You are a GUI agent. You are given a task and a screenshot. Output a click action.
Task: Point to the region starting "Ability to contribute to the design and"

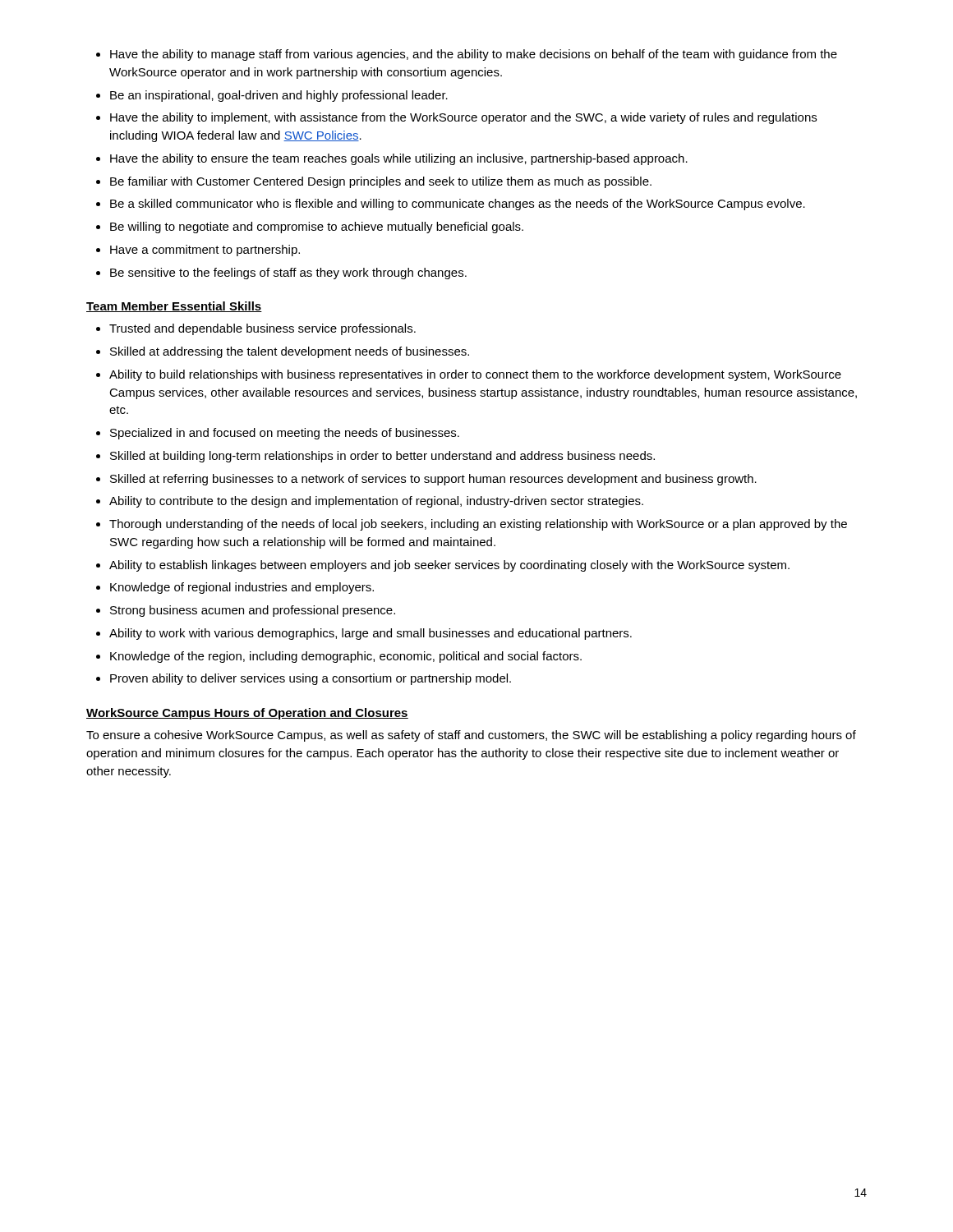point(488,501)
